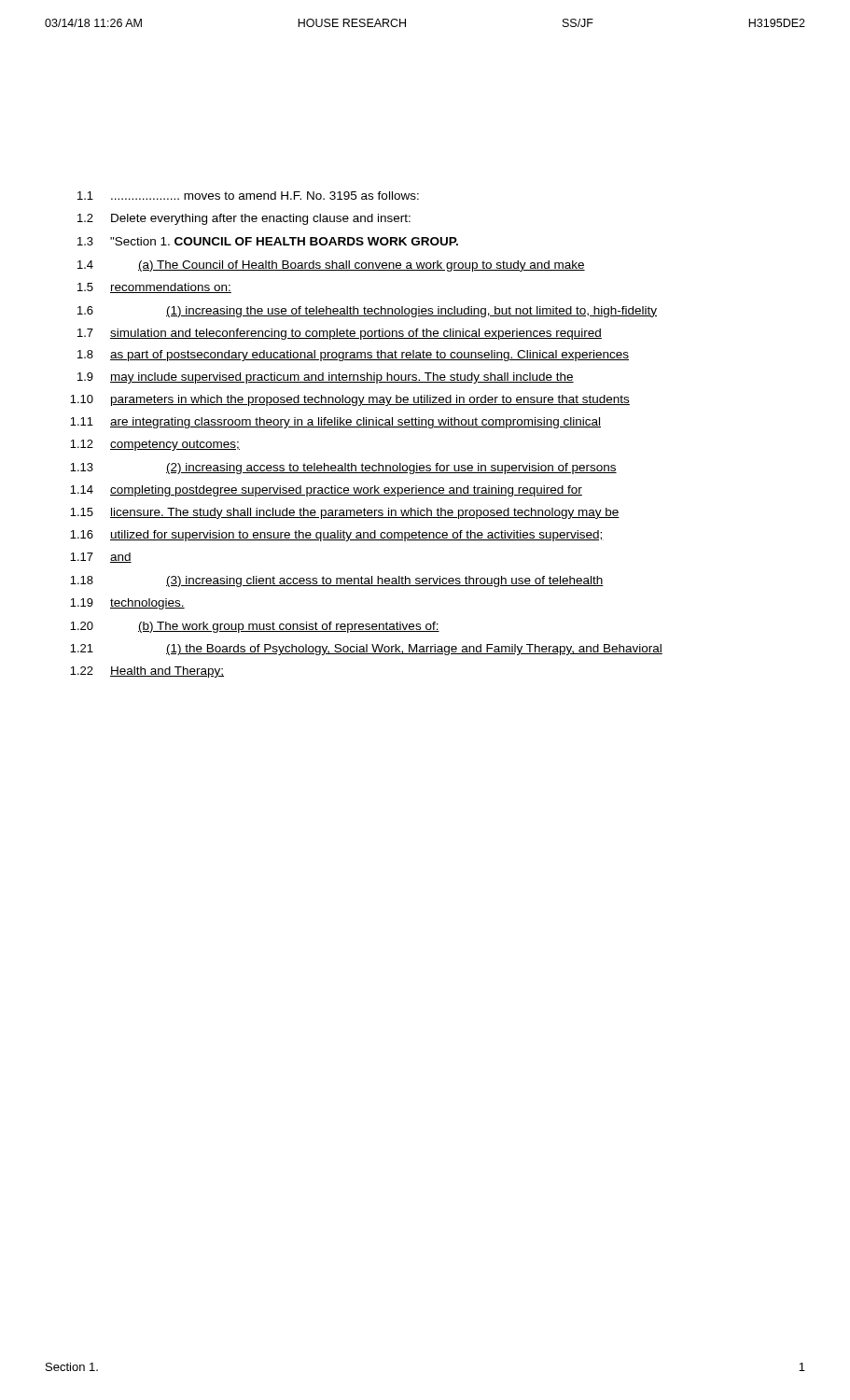Select the list item that reads "11 are integrating classroom theory in a"

[425, 423]
